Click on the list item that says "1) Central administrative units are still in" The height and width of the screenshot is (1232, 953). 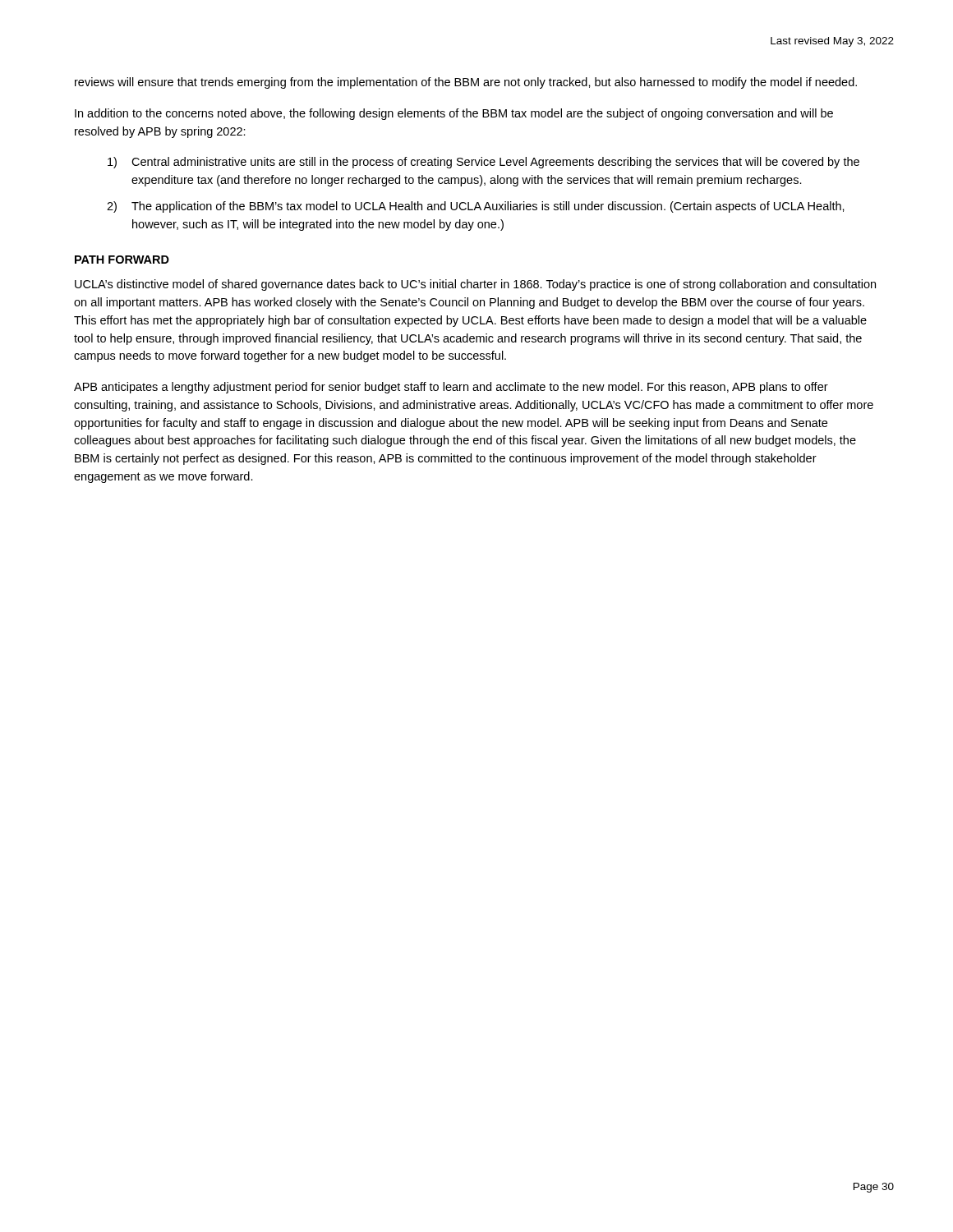493,172
